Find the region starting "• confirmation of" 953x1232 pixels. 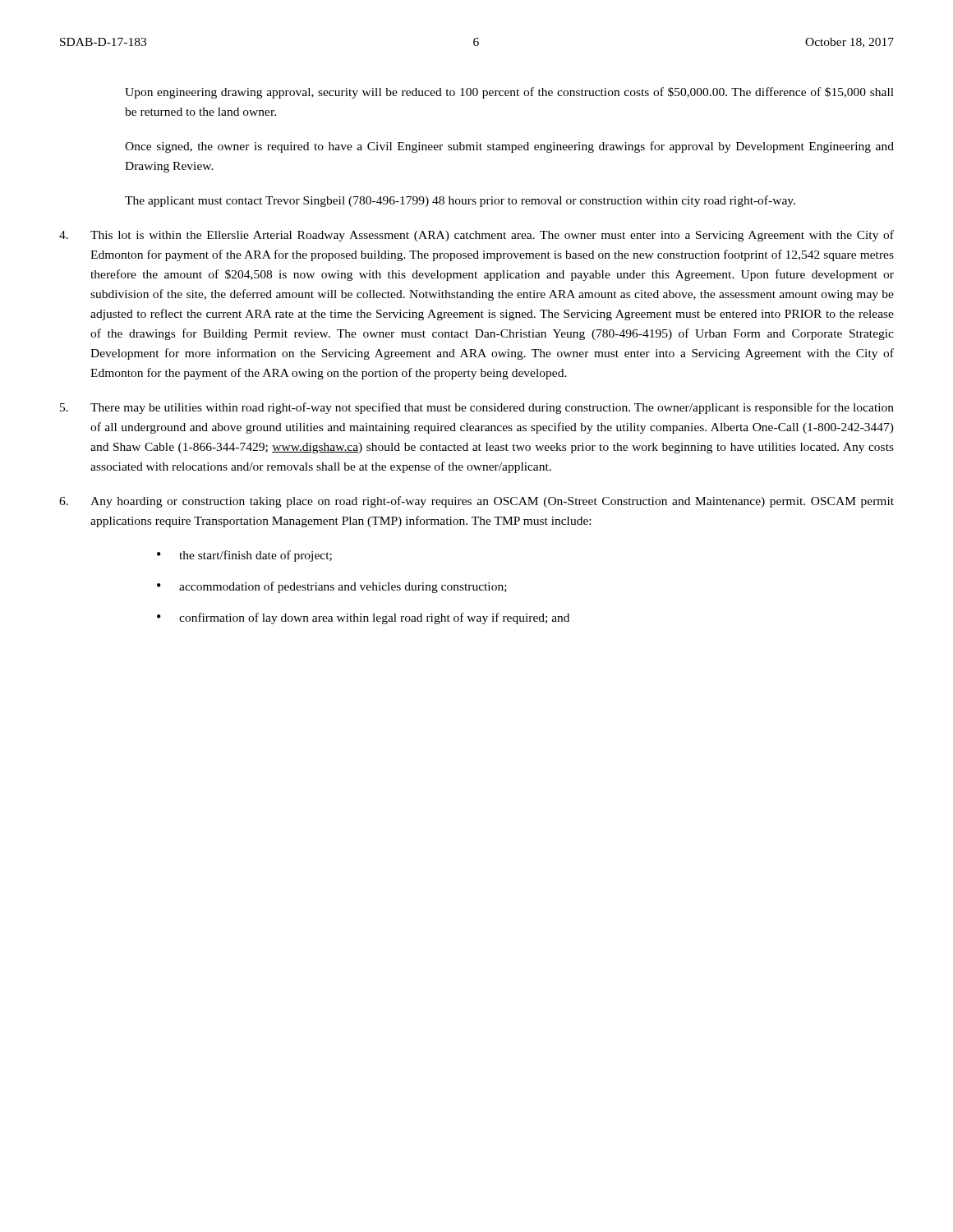(525, 618)
